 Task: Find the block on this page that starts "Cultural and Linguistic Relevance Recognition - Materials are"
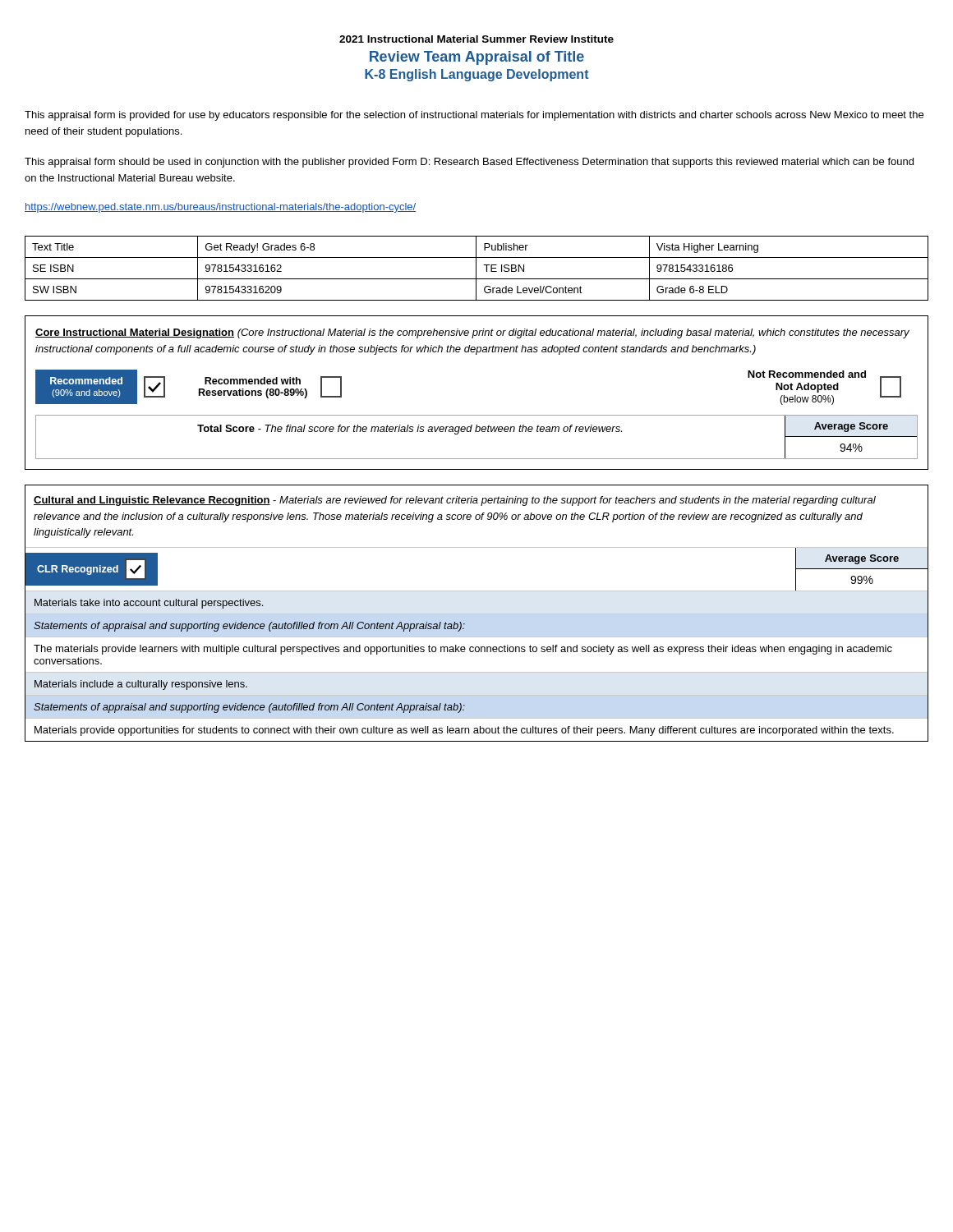[x=476, y=613]
